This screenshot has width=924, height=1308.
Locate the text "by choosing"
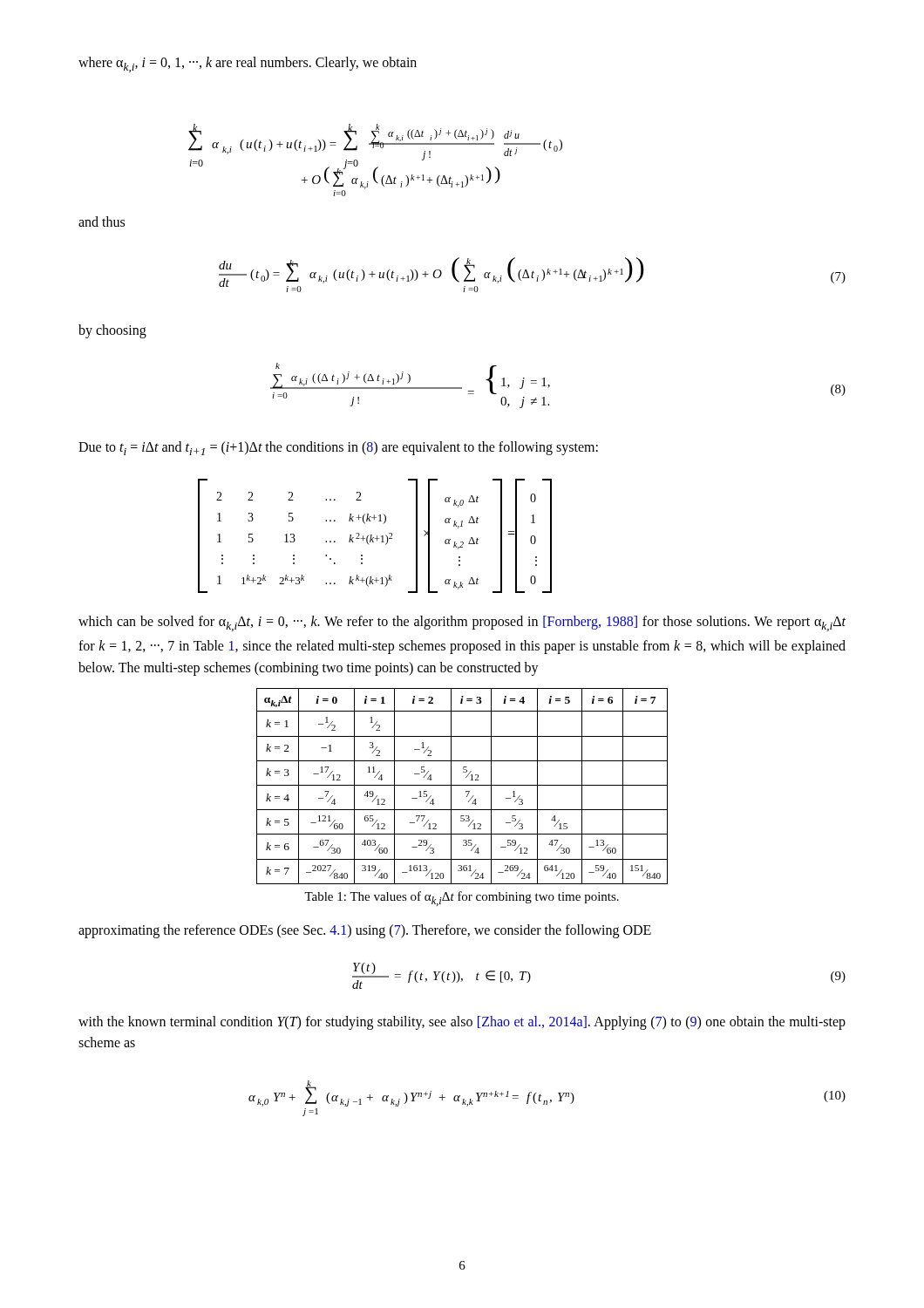112,330
